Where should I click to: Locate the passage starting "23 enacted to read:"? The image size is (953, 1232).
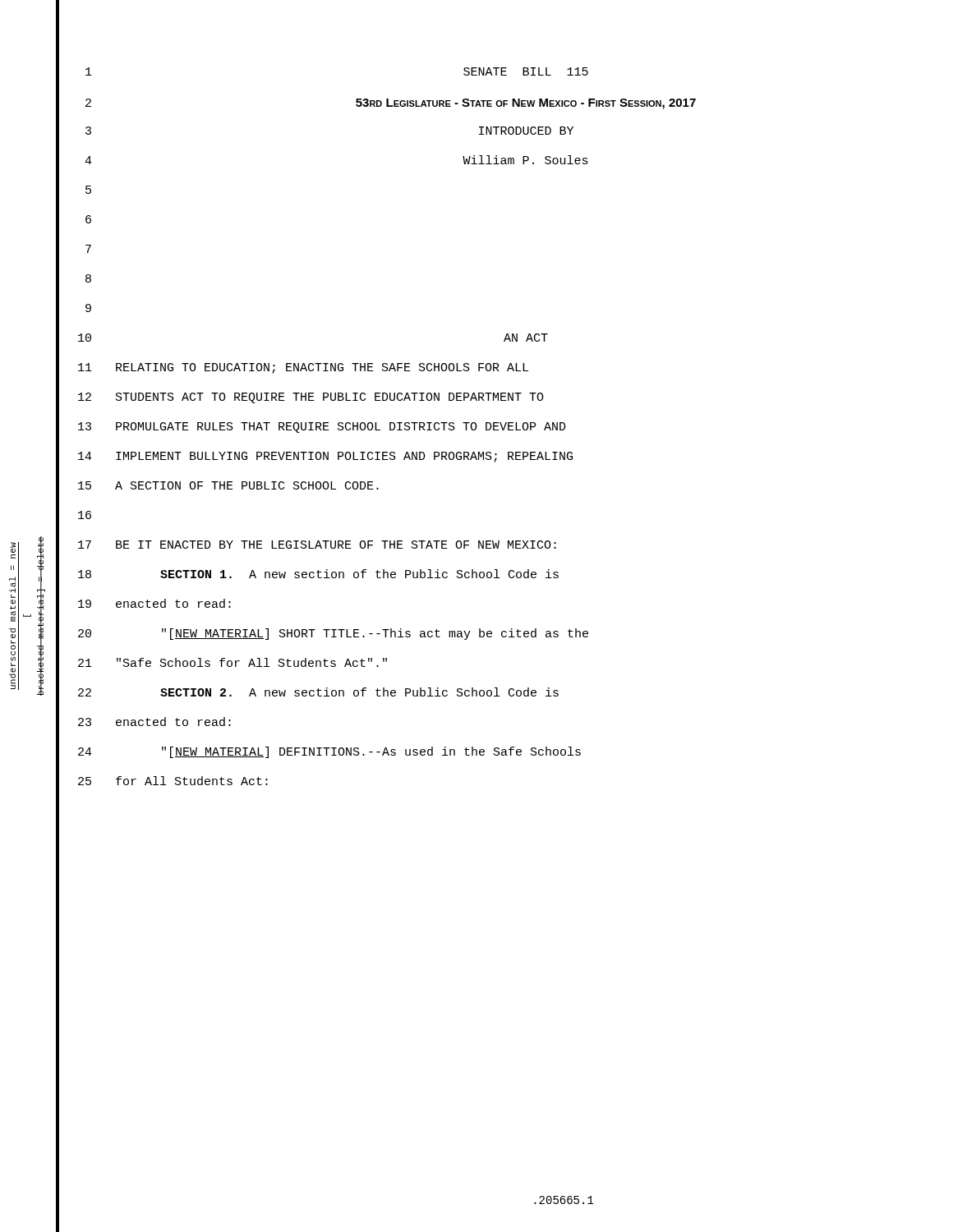click(x=144, y=723)
